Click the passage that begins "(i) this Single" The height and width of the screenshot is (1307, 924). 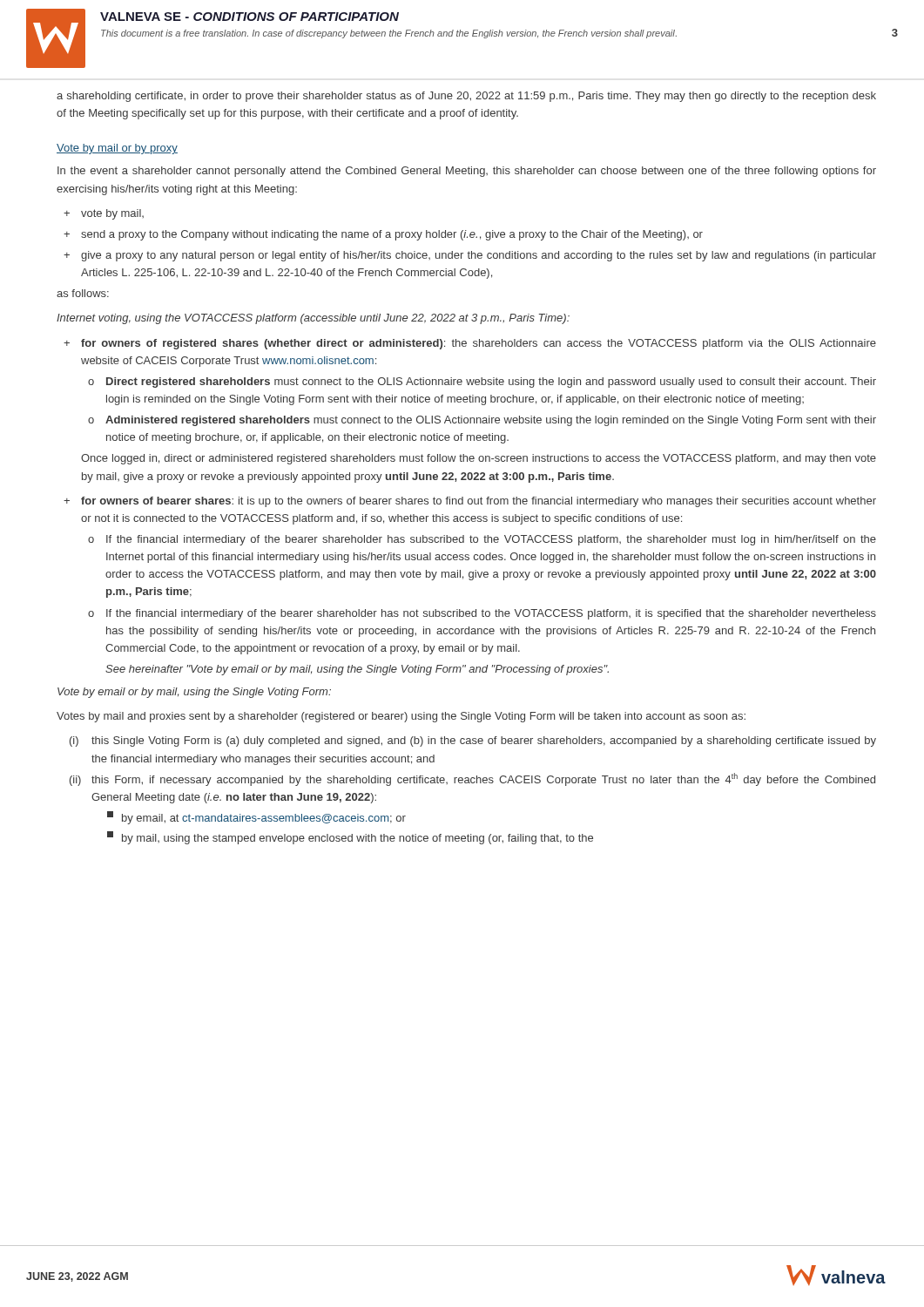(472, 748)
